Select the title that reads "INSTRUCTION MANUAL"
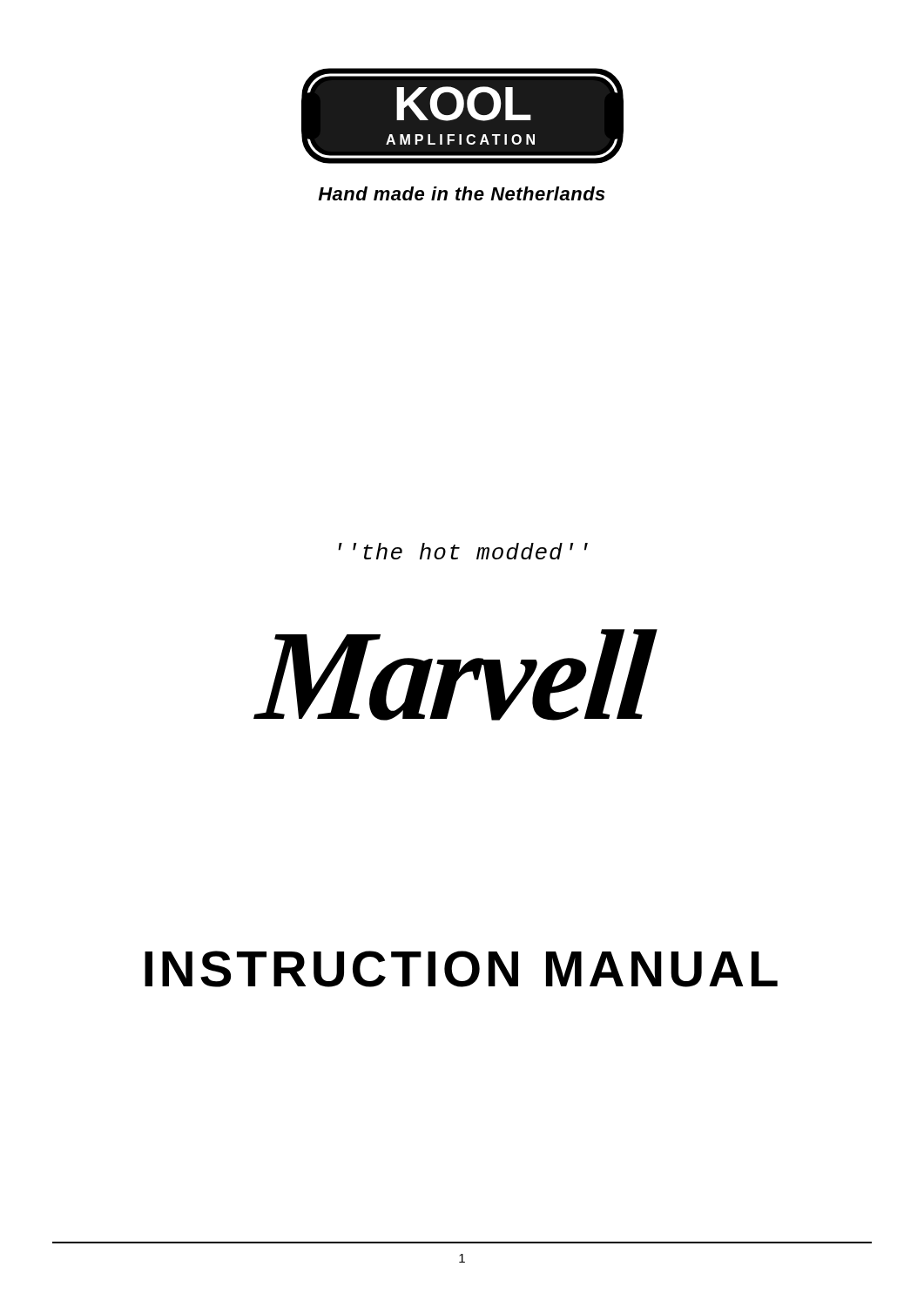 coord(462,969)
